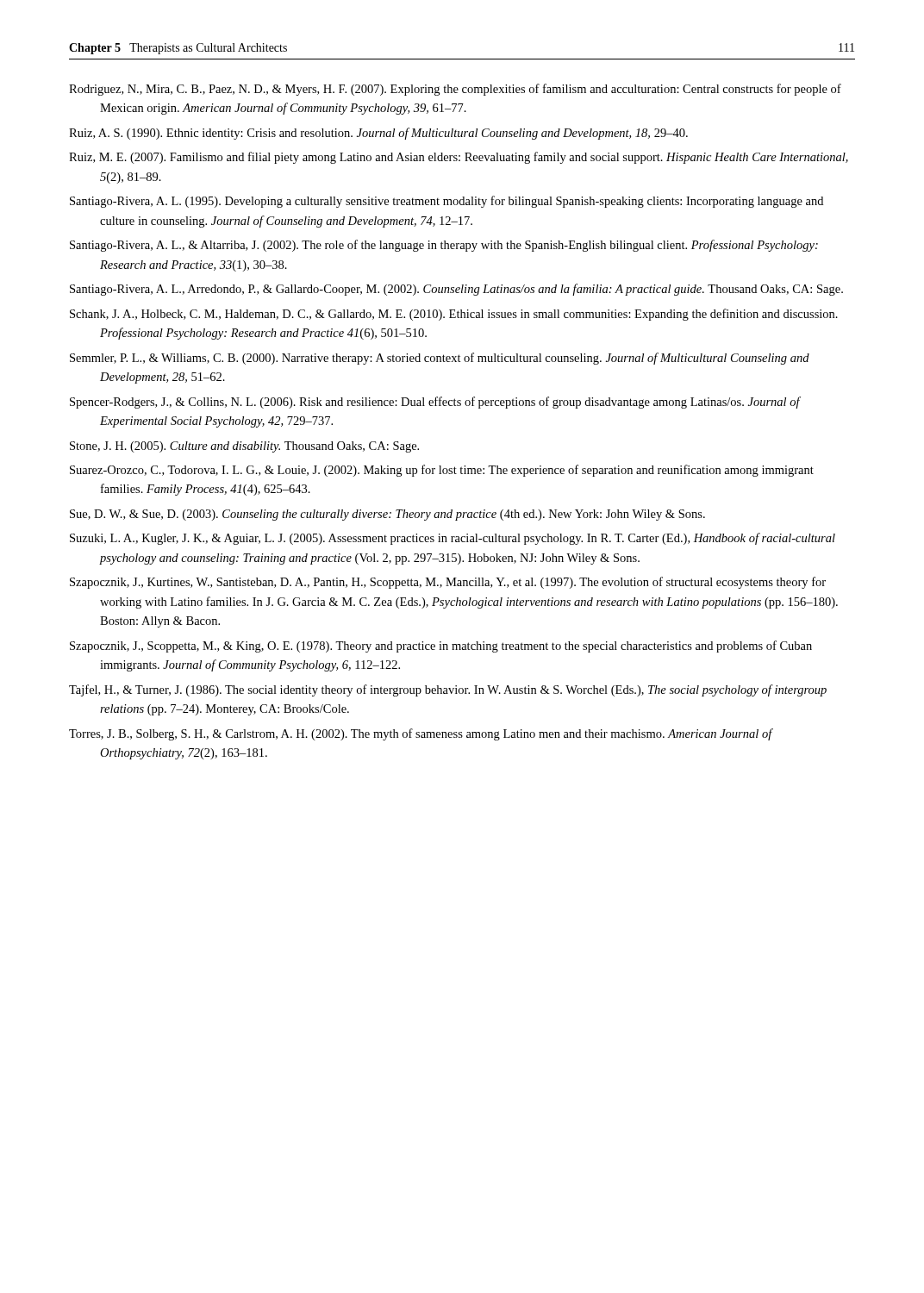Find the text starting "Santiago-Rivera, A. L., &"

pyautogui.click(x=444, y=255)
